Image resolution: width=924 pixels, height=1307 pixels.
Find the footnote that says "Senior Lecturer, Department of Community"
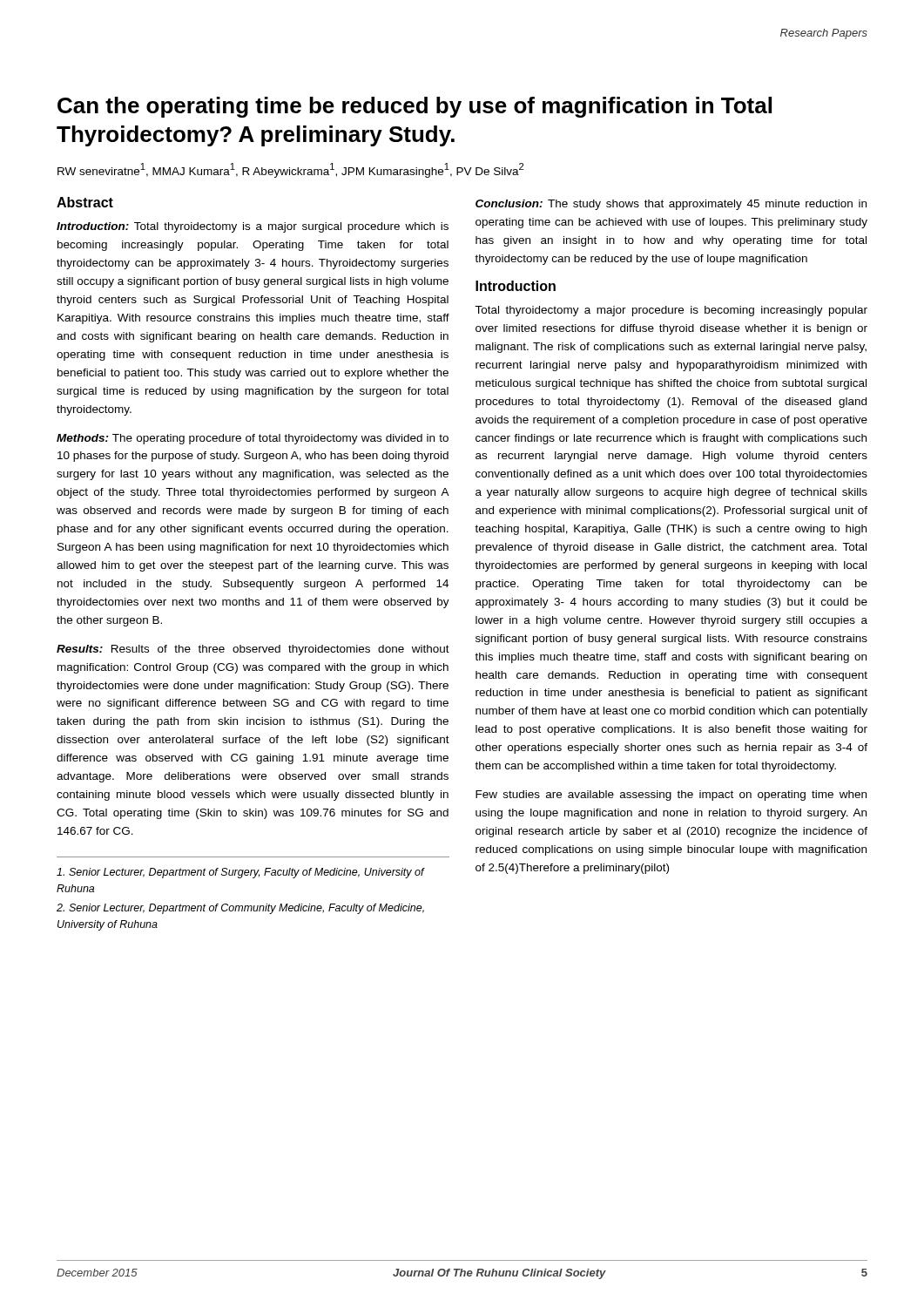[x=253, y=917]
